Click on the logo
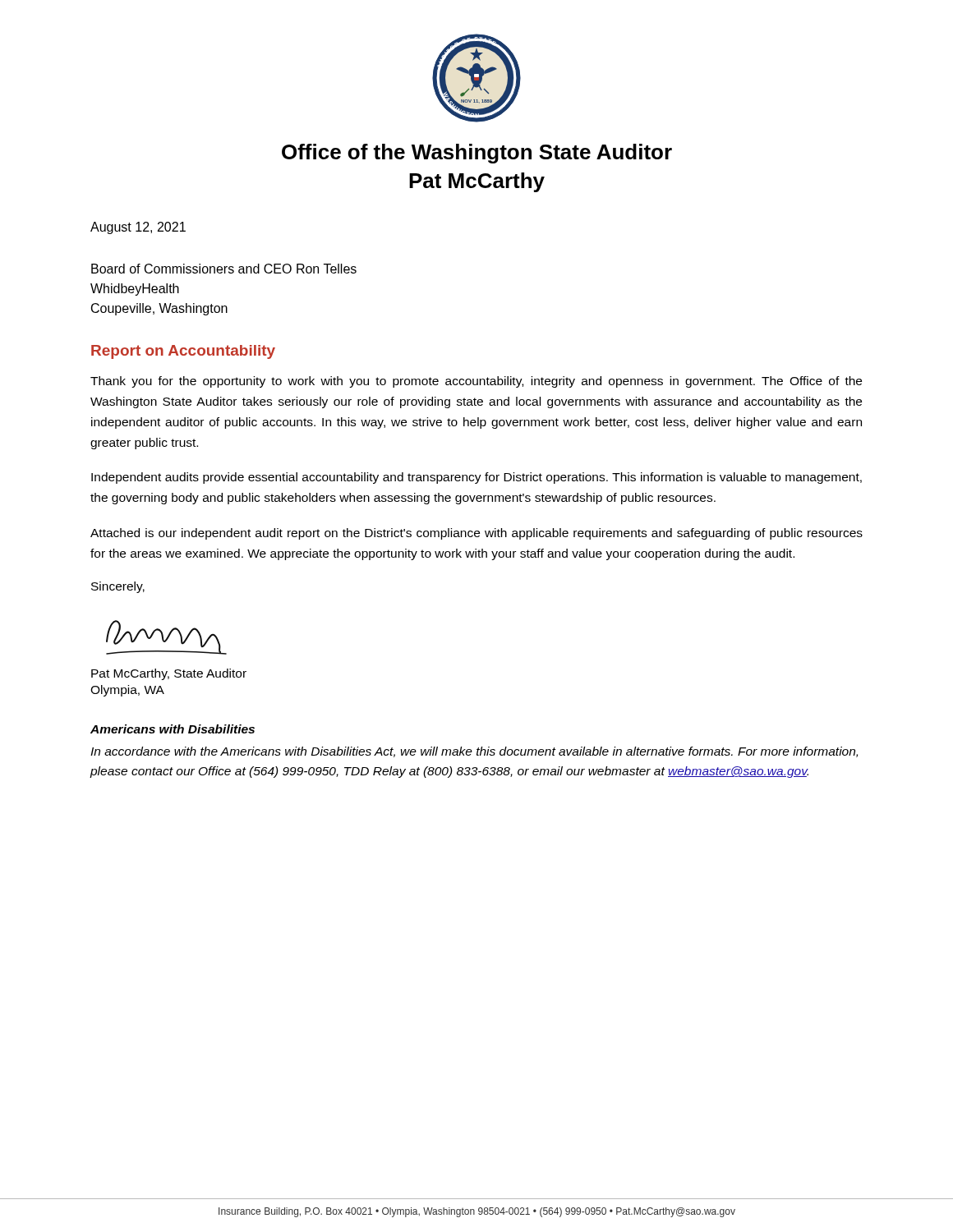The height and width of the screenshot is (1232, 953). click(476, 80)
